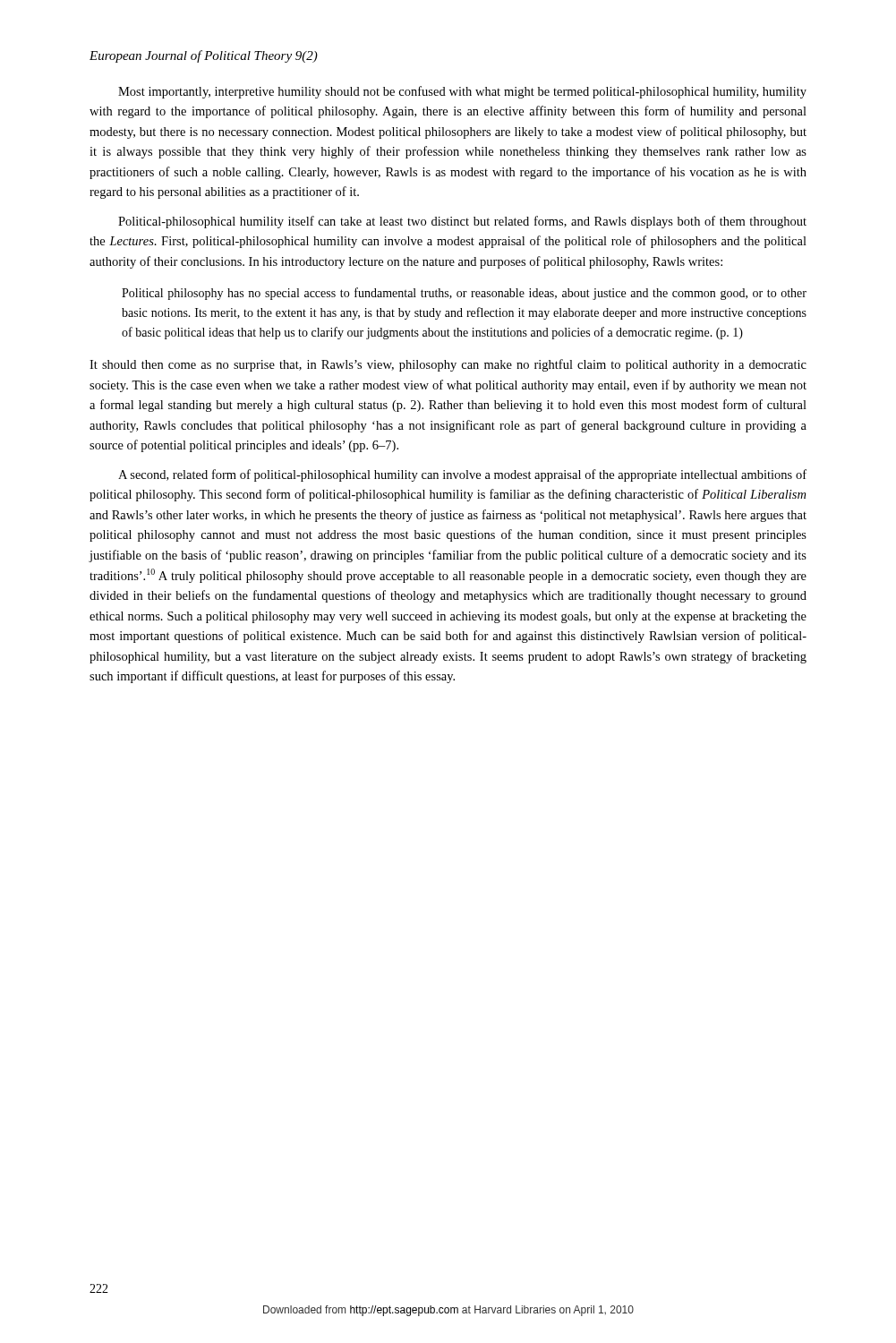
Task: Click on the text block that says "A second, related form of political-philosophical humility"
Action: pyautogui.click(x=448, y=575)
